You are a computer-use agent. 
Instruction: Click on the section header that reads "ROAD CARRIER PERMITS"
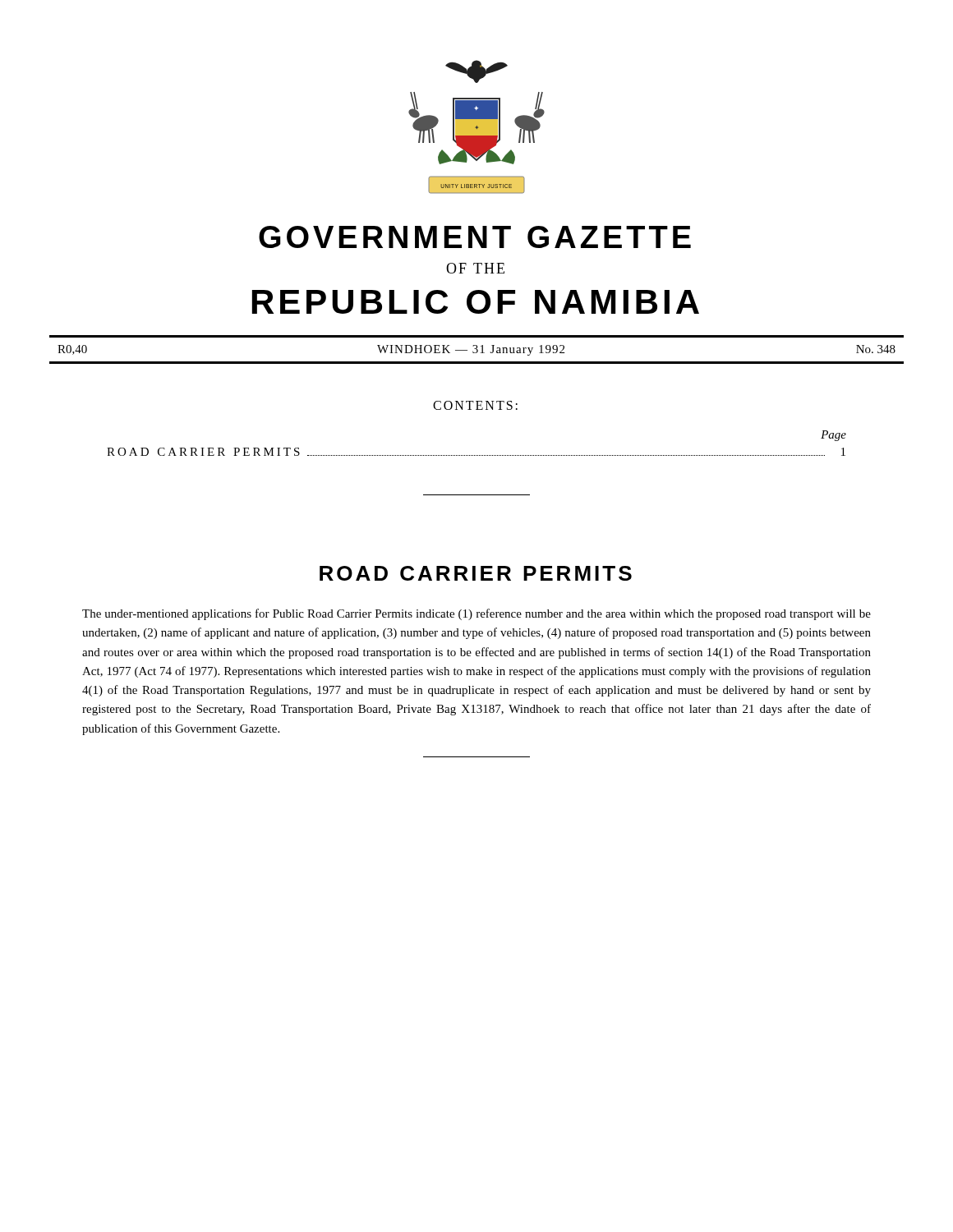click(x=476, y=573)
